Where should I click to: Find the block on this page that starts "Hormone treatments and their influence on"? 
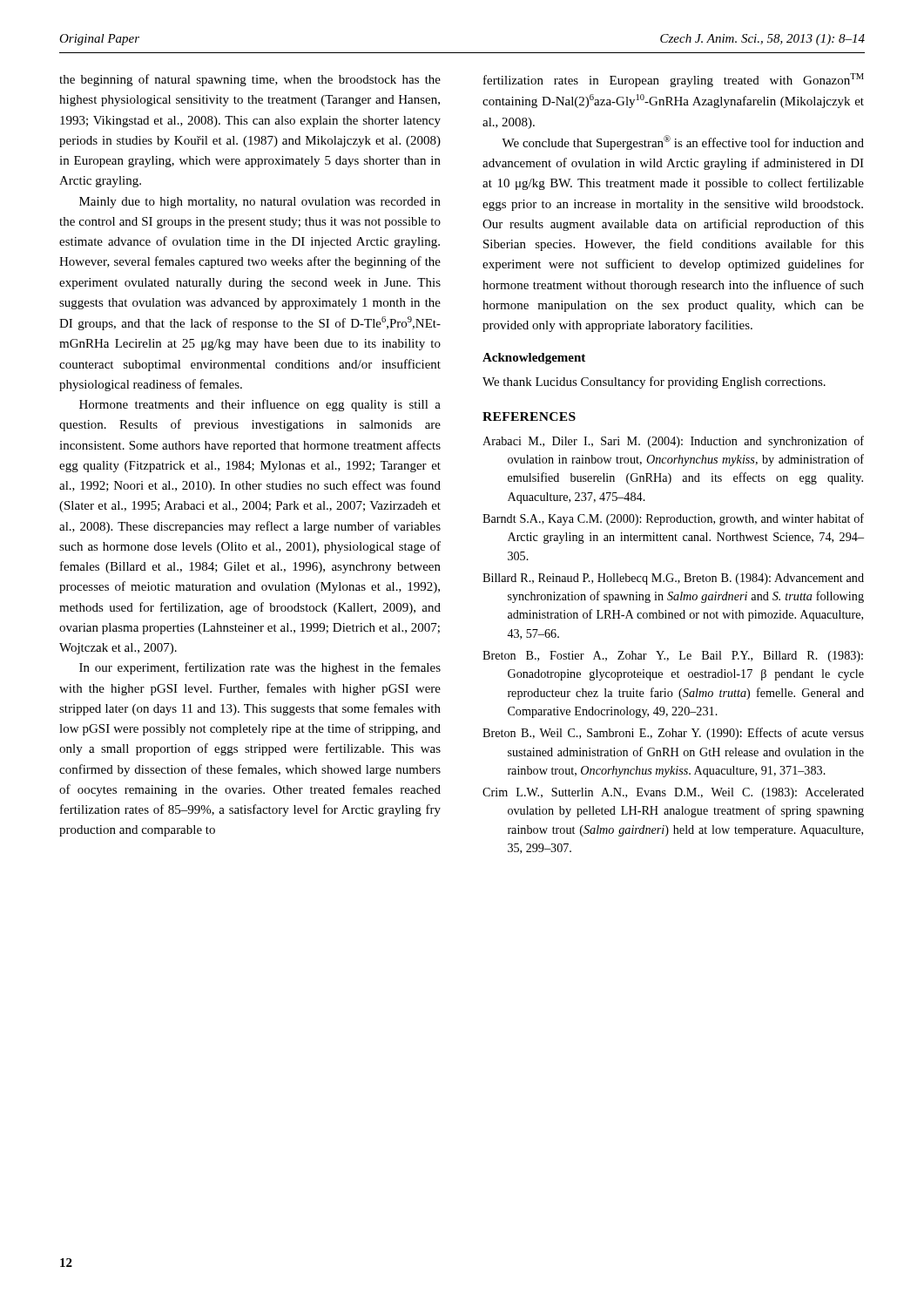pos(250,526)
